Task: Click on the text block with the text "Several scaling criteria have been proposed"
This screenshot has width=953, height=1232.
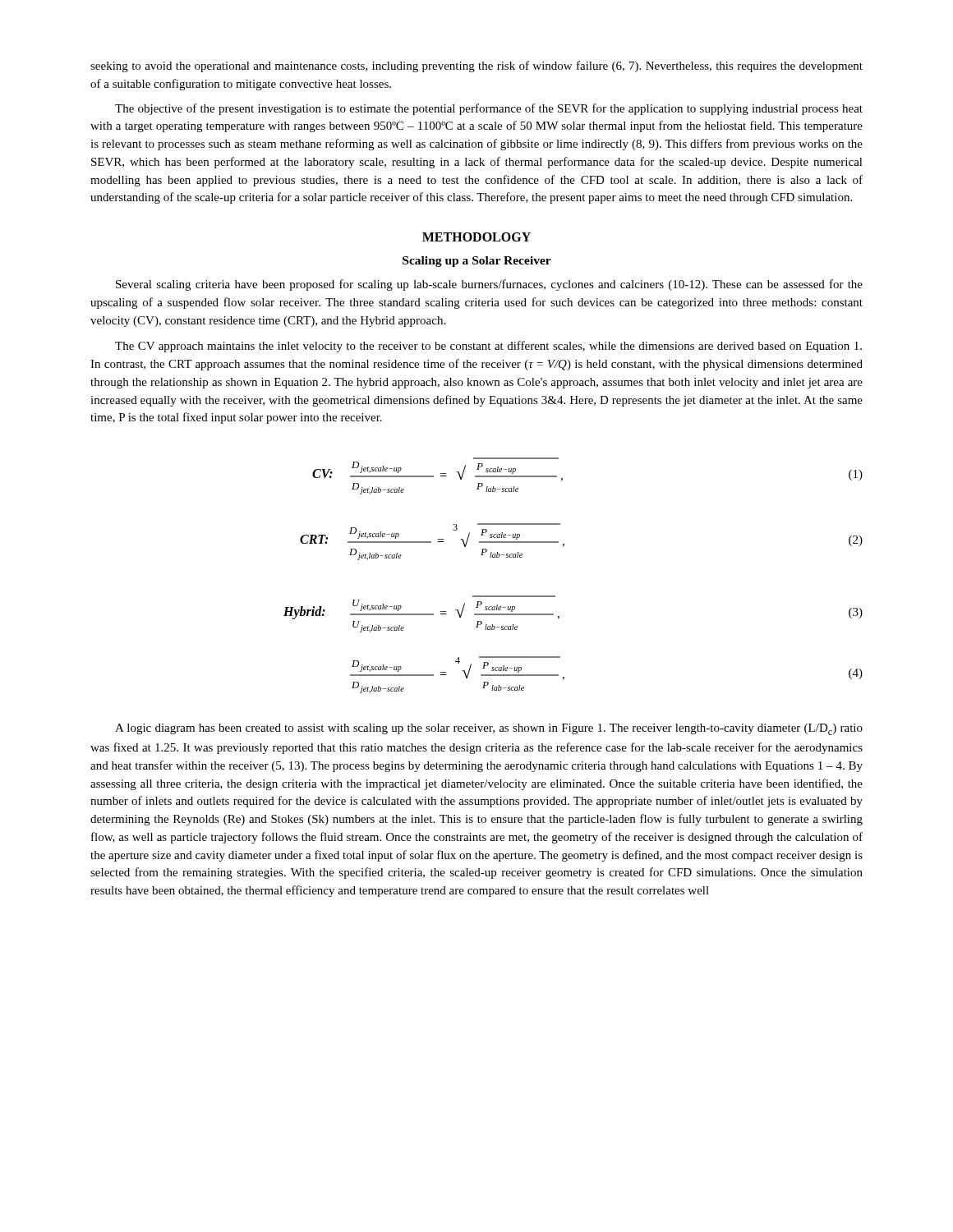Action: pos(476,303)
